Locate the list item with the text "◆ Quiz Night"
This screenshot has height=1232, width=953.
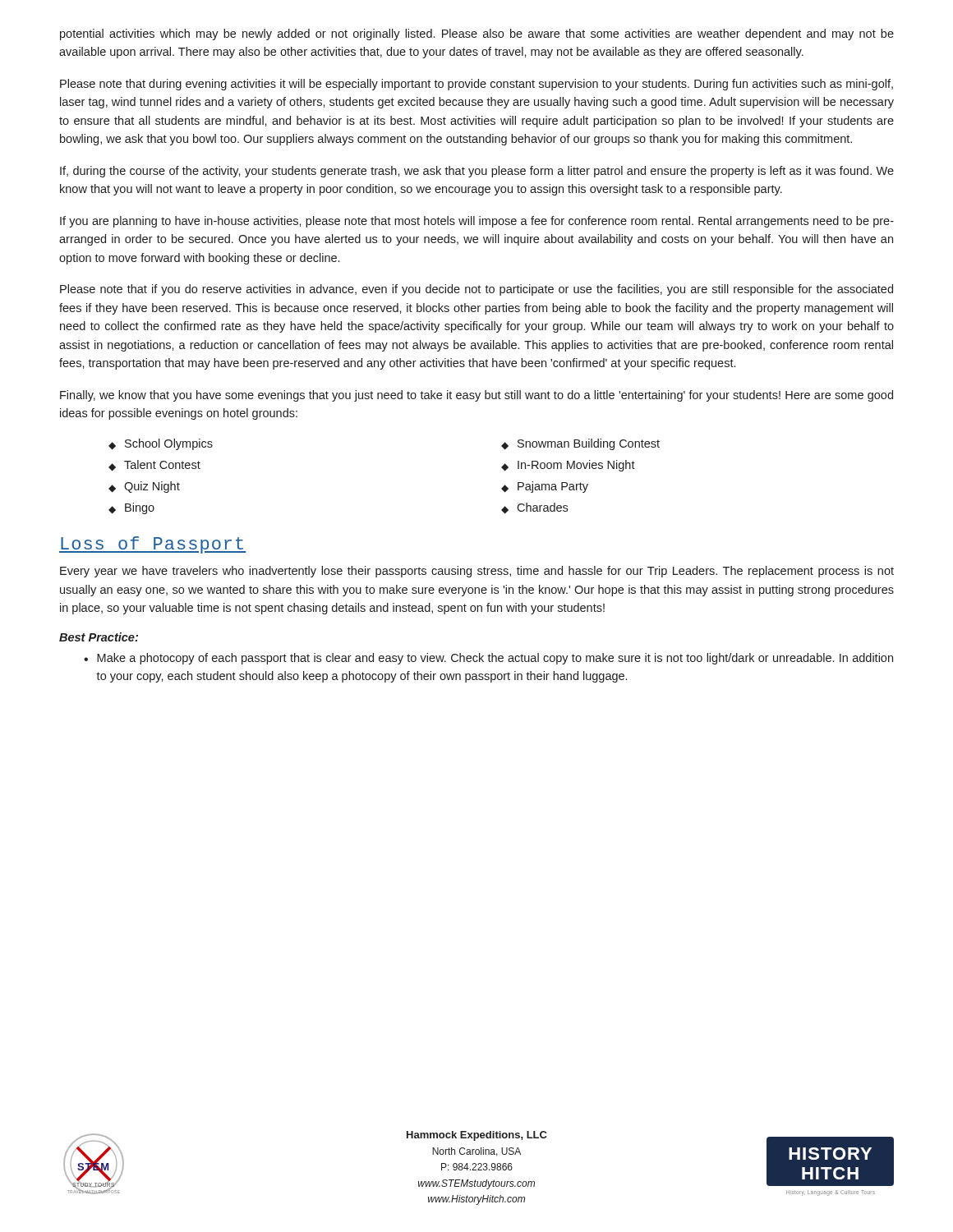[x=144, y=487]
